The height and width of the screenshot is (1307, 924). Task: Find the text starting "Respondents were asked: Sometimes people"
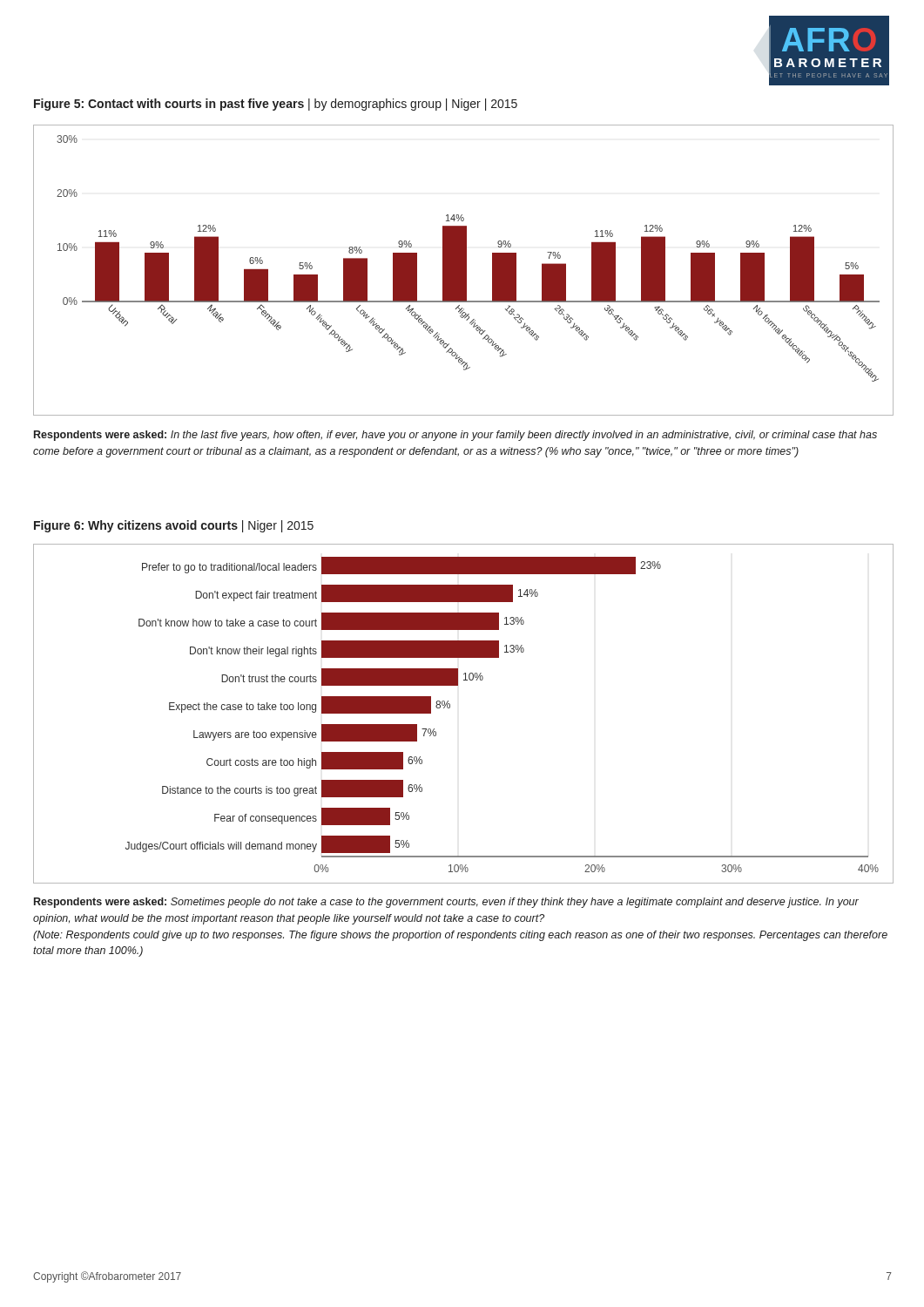pyautogui.click(x=460, y=926)
